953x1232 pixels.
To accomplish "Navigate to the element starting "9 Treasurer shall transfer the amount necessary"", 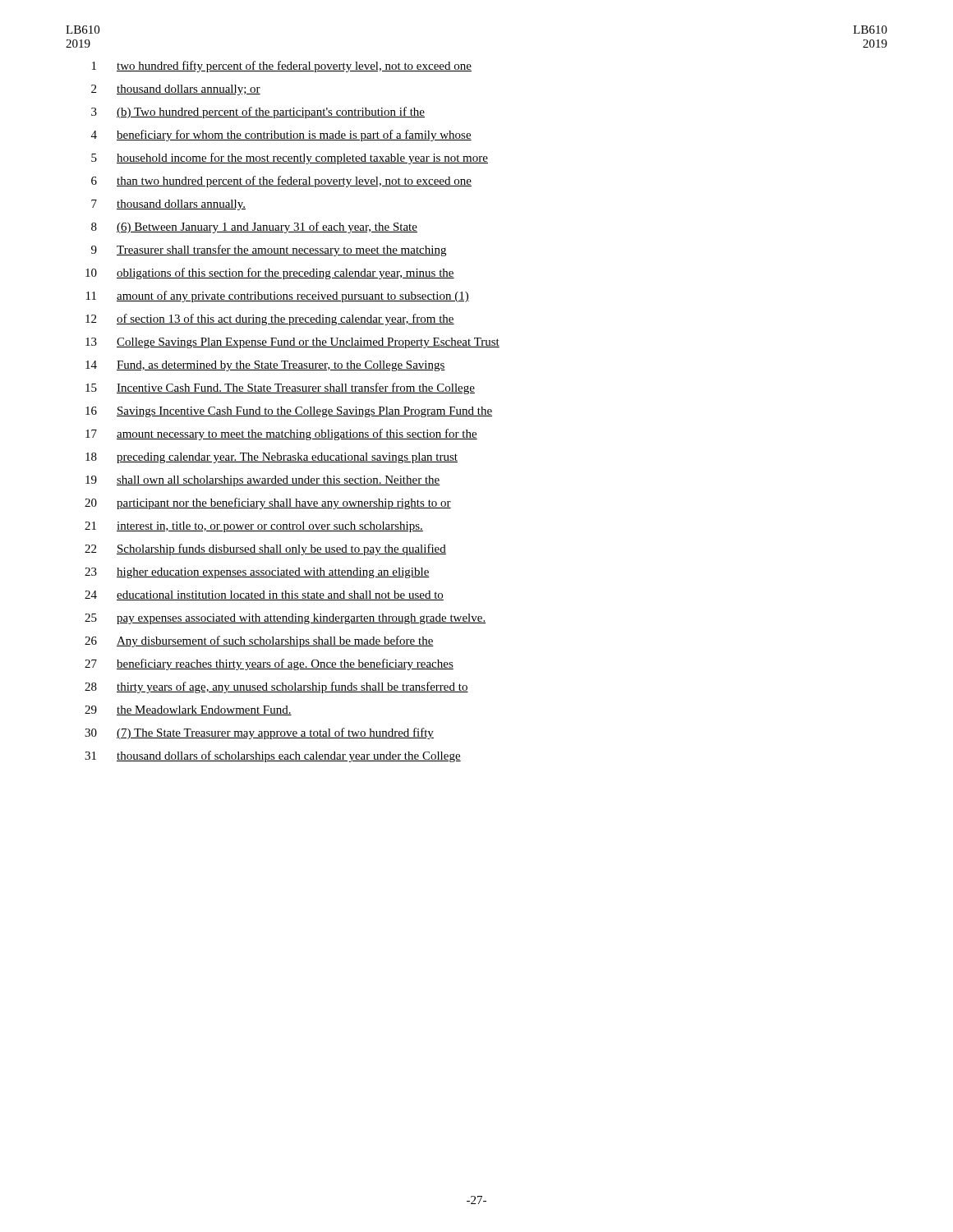I will point(269,251).
